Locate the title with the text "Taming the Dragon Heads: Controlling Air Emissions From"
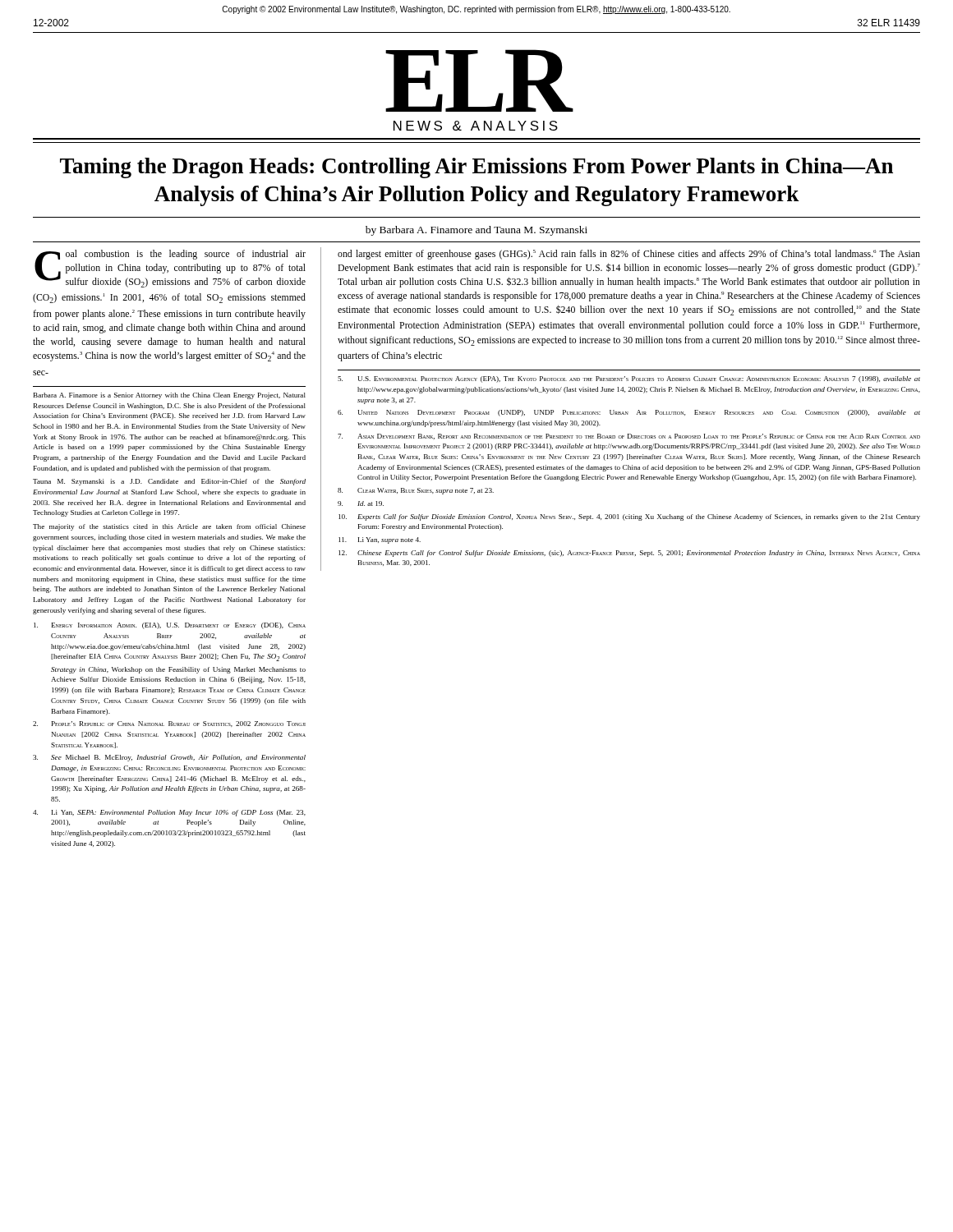 click(x=476, y=180)
